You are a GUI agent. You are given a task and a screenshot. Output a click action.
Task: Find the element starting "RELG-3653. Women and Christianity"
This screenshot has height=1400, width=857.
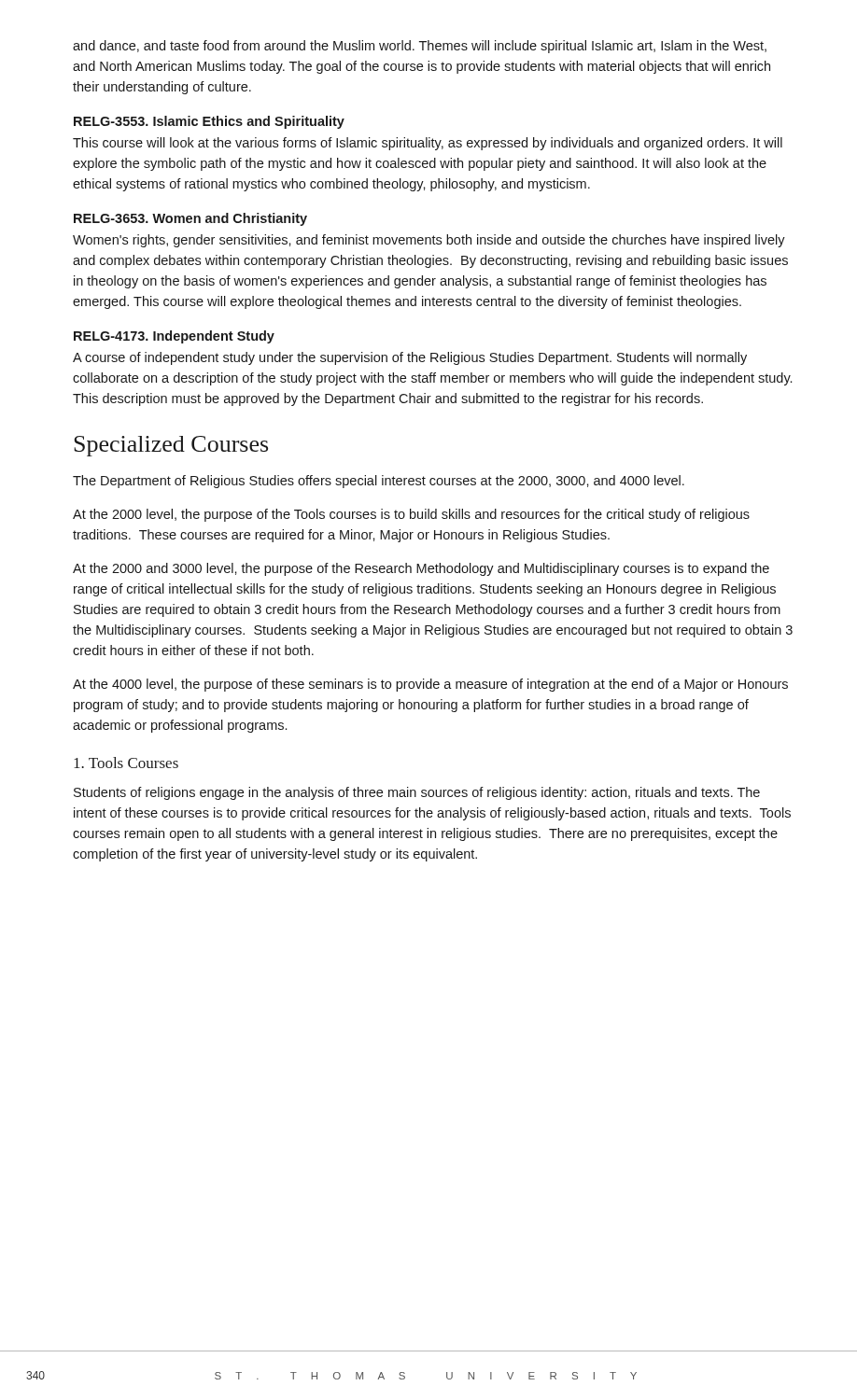click(190, 219)
